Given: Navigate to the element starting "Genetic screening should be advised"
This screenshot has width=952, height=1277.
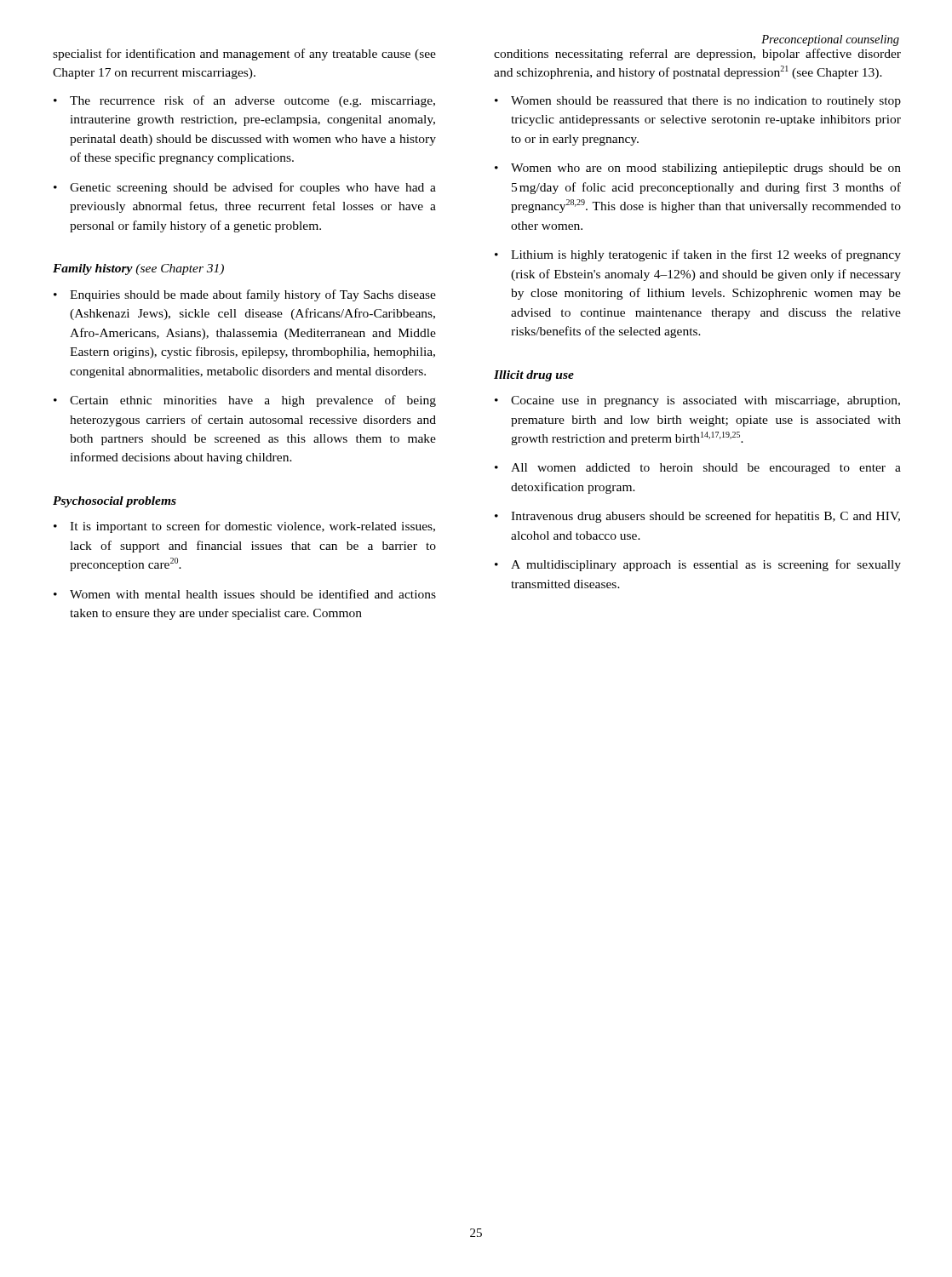Looking at the screenshot, I should click(253, 206).
